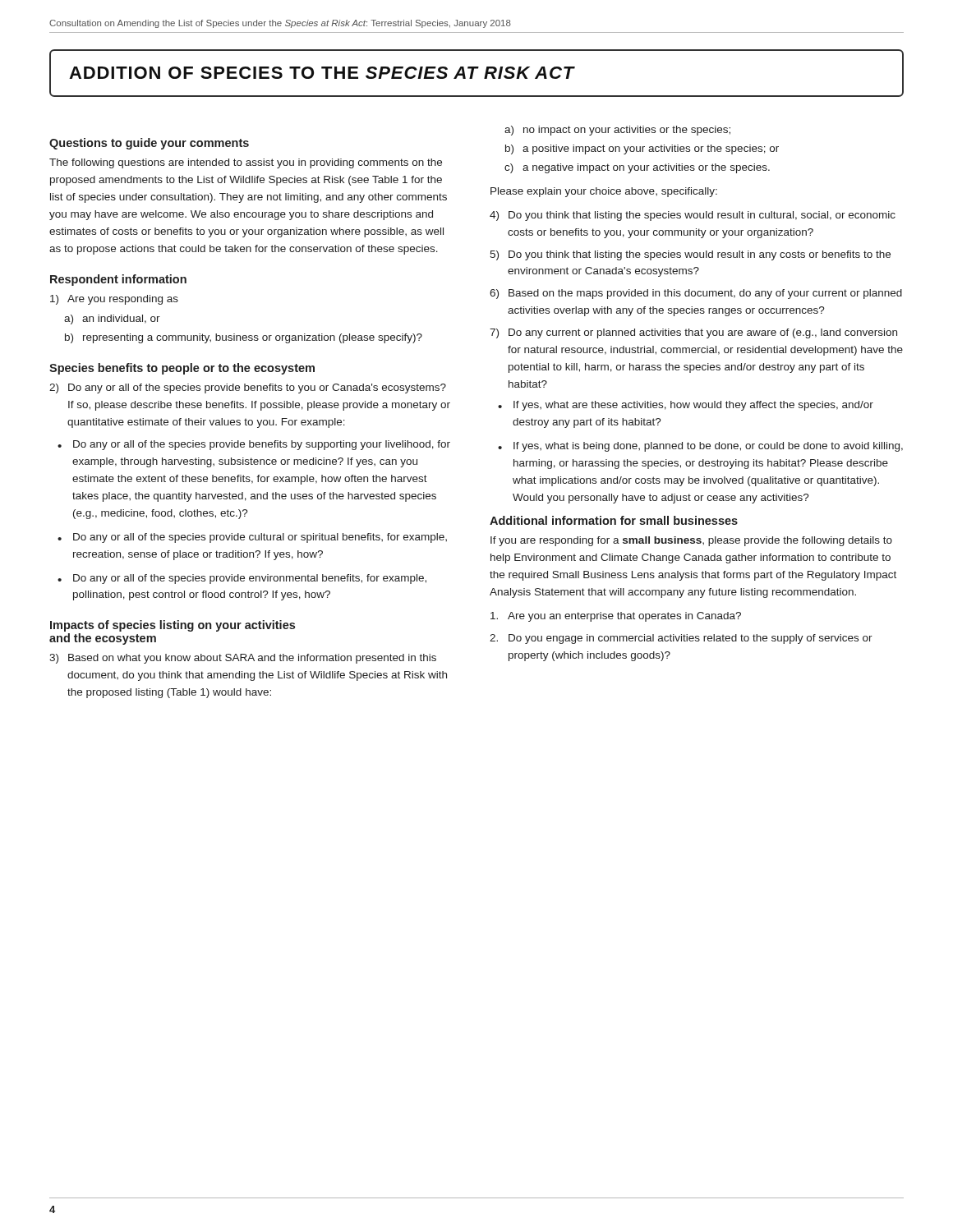Image resolution: width=953 pixels, height=1232 pixels.
Task: Find the title on this page that starts "ADDITION OF SPECIES TO THE"
Action: click(322, 73)
